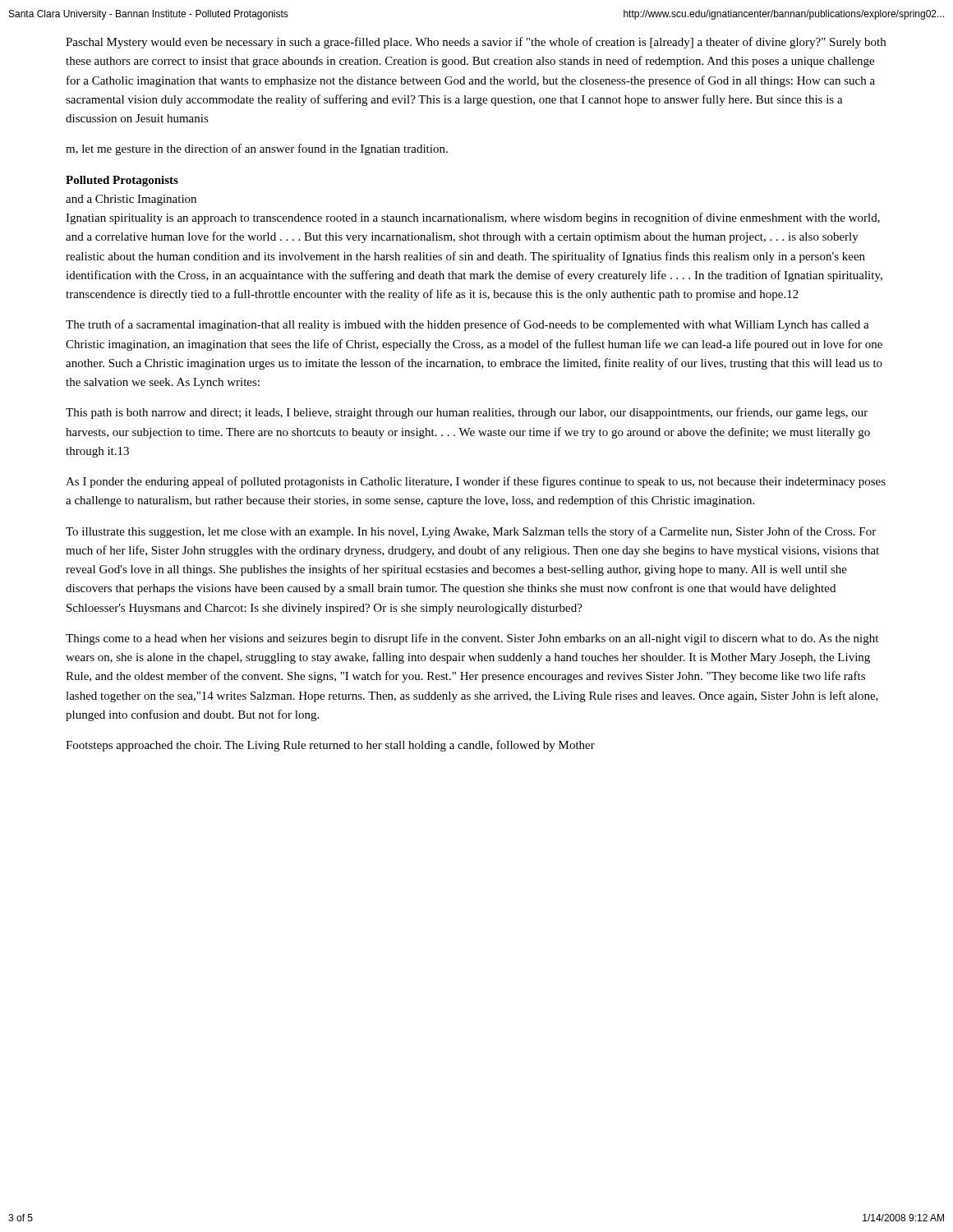Image resolution: width=953 pixels, height=1232 pixels.
Task: Select the text block with the text "Ignatian spirituality is an"
Action: (x=474, y=256)
